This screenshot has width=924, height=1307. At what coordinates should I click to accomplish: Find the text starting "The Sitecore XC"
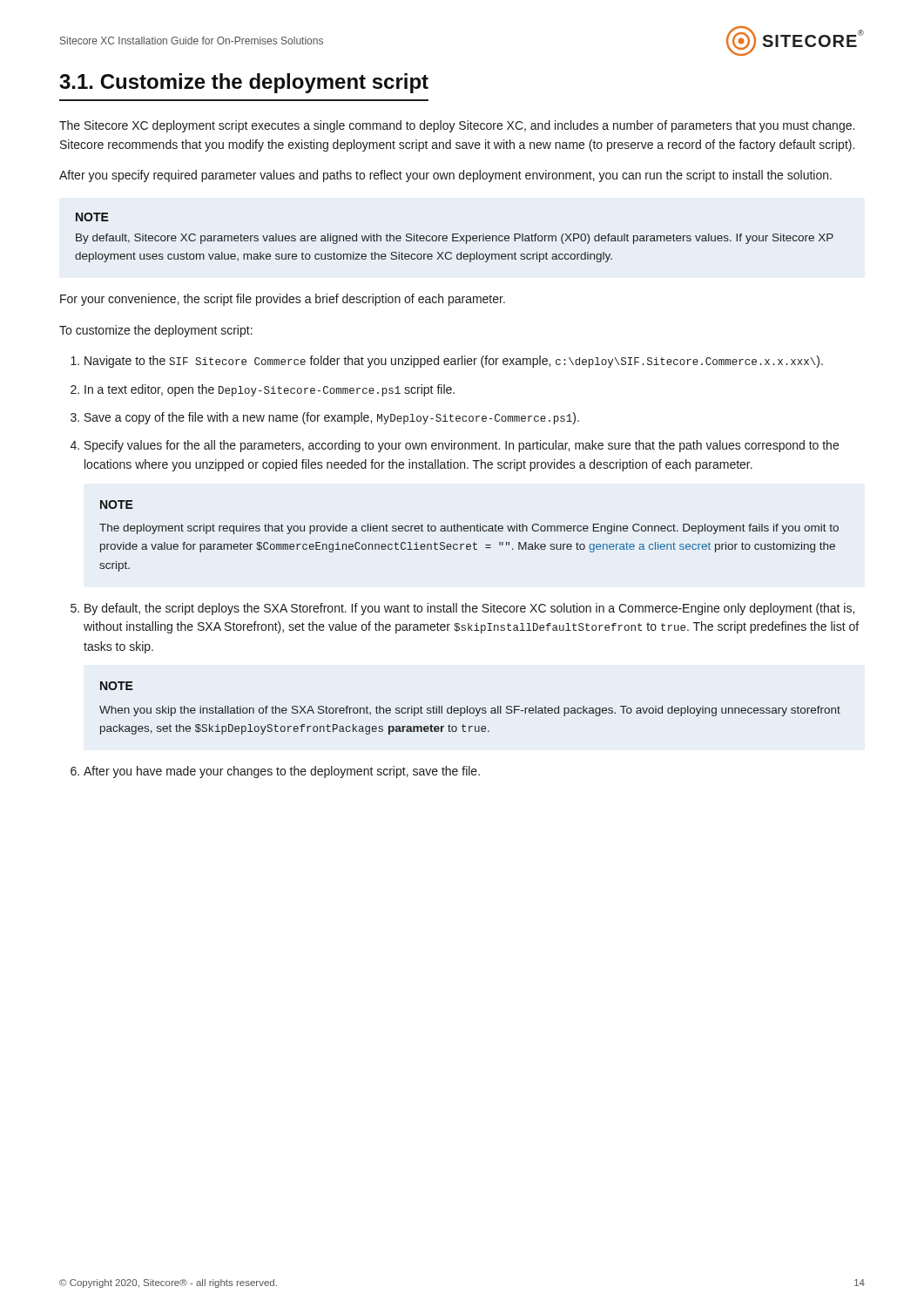pyautogui.click(x=457, y=135)
